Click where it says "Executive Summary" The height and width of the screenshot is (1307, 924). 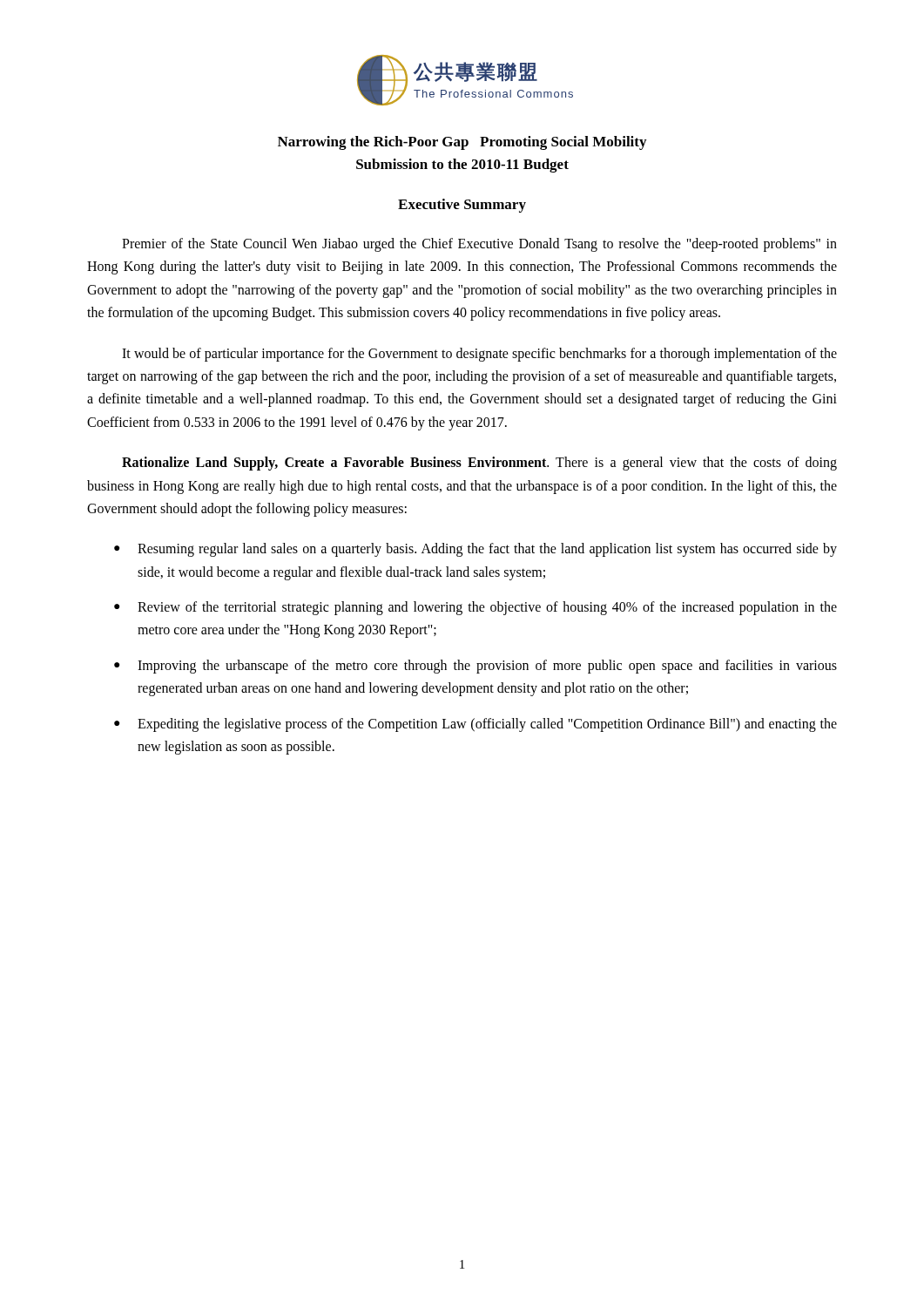[462, 204]
